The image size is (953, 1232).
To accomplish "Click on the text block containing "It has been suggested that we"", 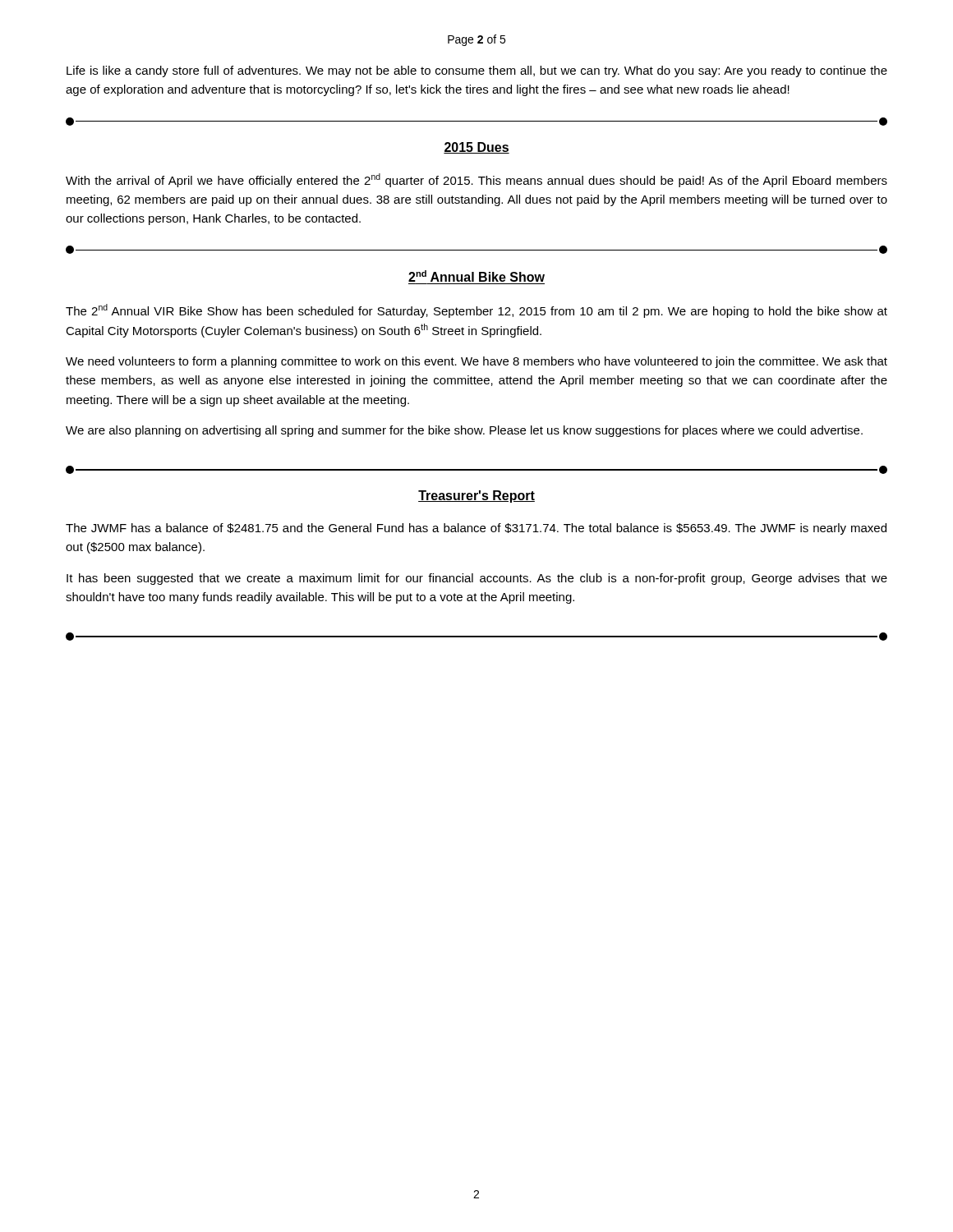I will [476, 587].
